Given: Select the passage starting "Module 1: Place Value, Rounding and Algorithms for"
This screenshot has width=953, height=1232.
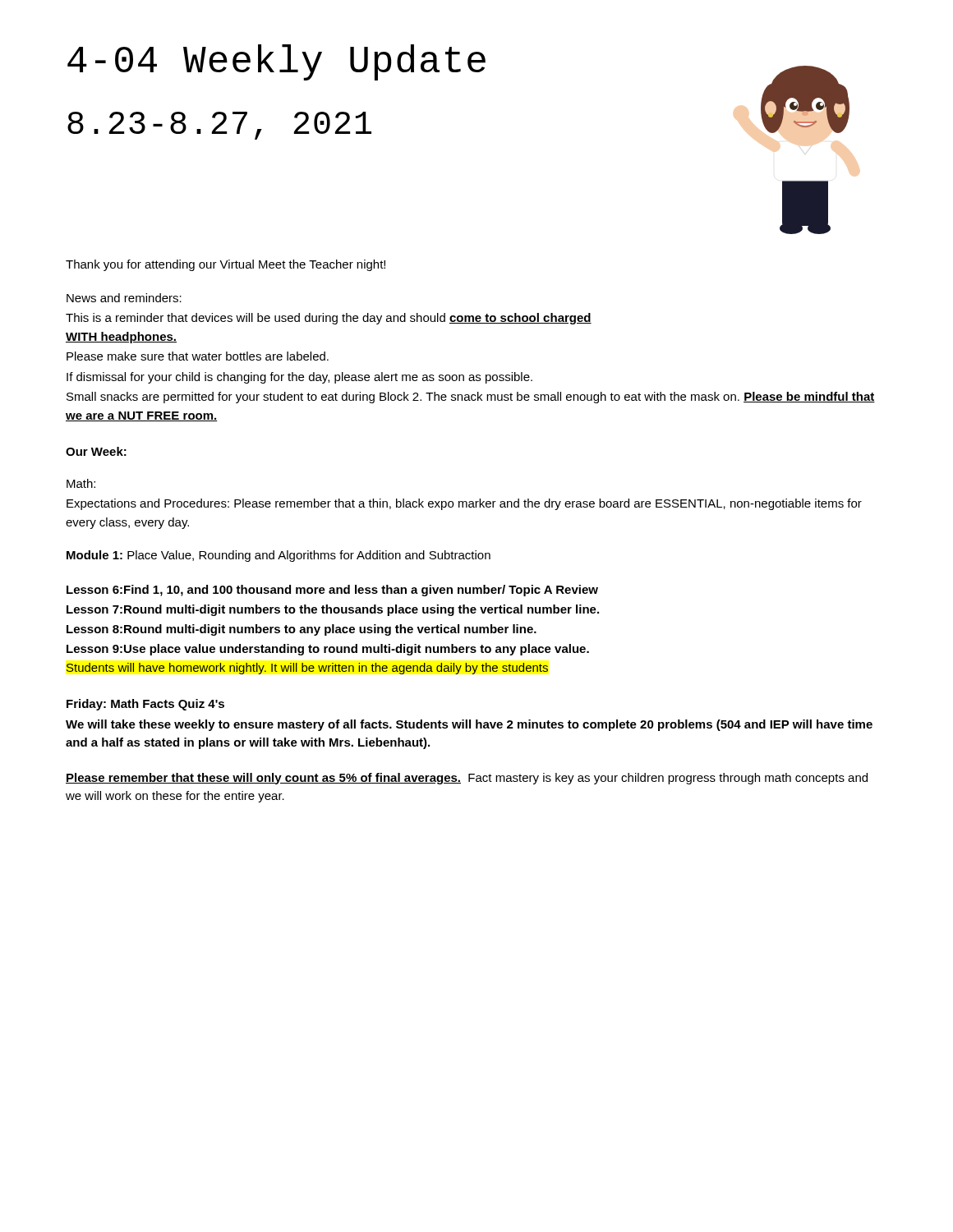Looking at the screenshot, I should [278, 555].
